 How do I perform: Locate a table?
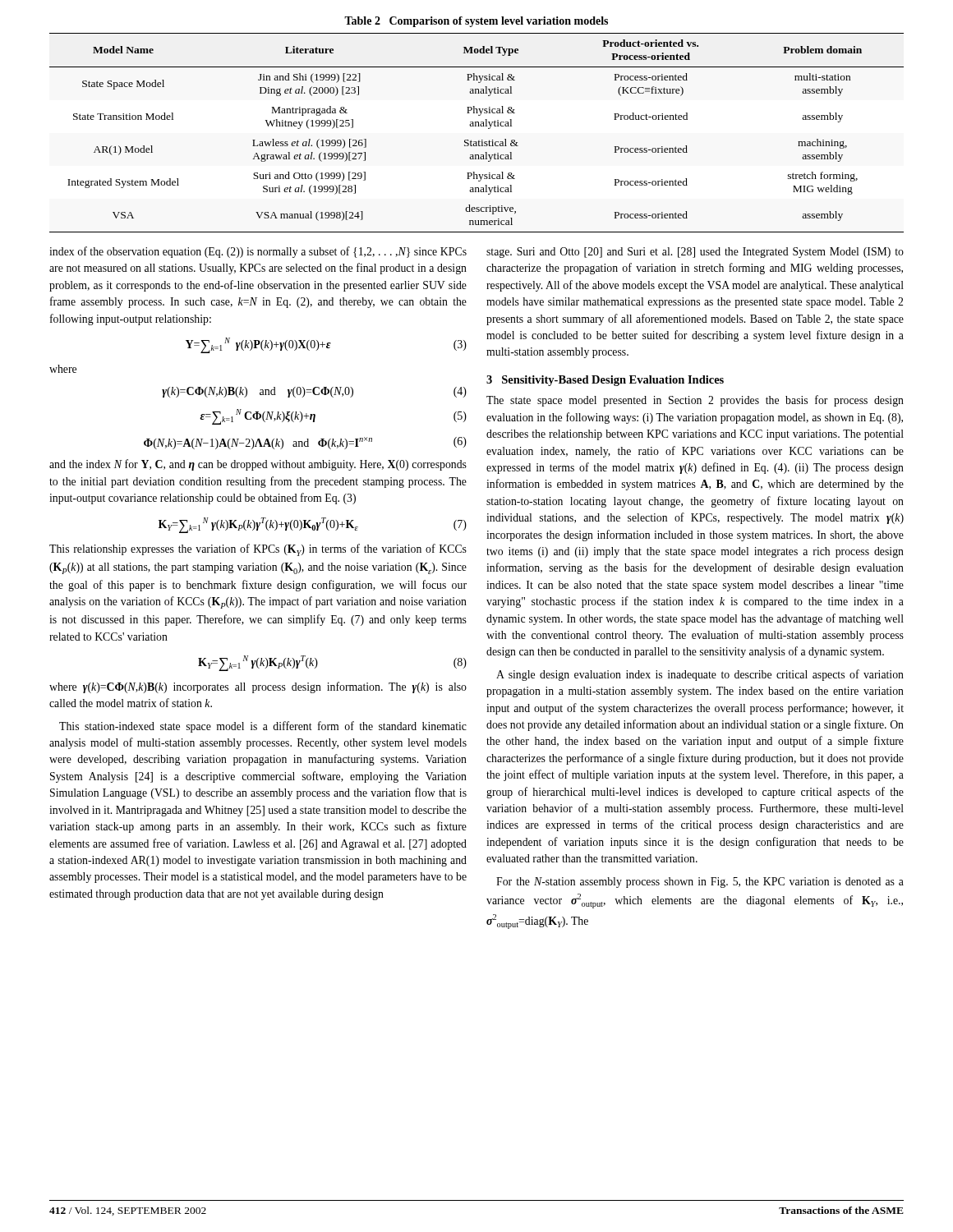476,133
